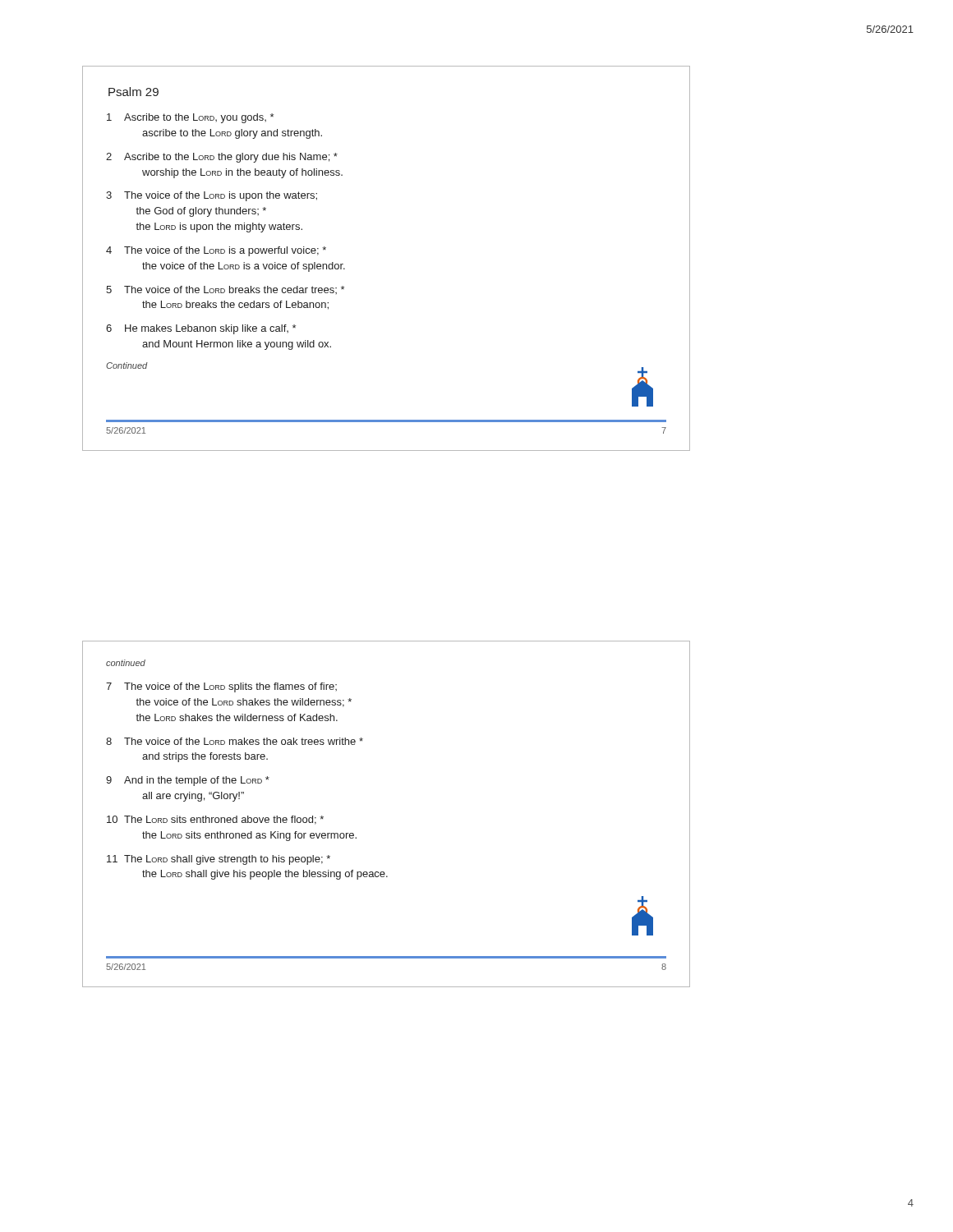Viewport: 953px width, 1232px height.
Task: Find the passage starting "9 And in"
Action: click(x=188, y=781)
